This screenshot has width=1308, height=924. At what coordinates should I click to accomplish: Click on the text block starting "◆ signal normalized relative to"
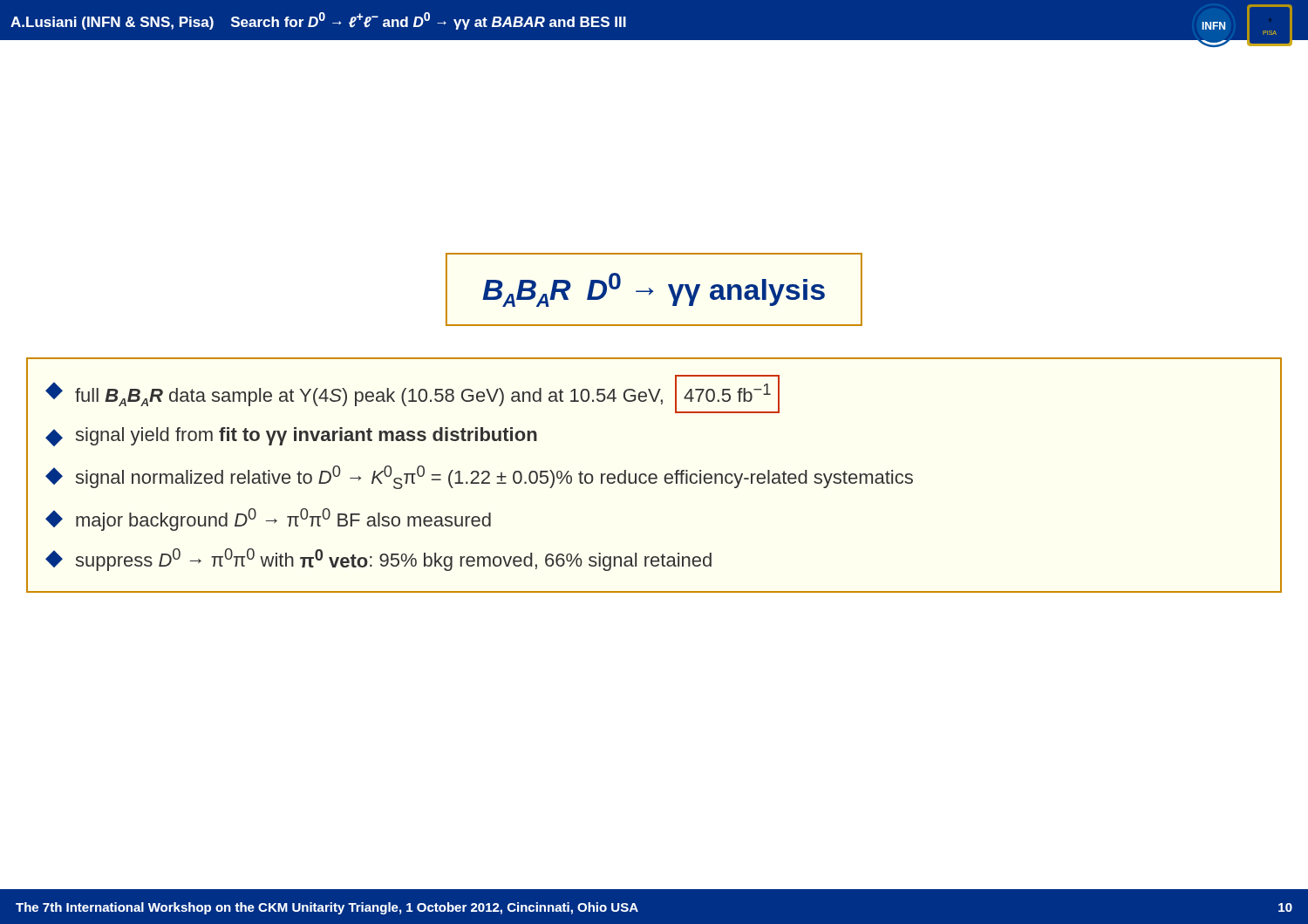pyautogui.click(x=651, y=477)
